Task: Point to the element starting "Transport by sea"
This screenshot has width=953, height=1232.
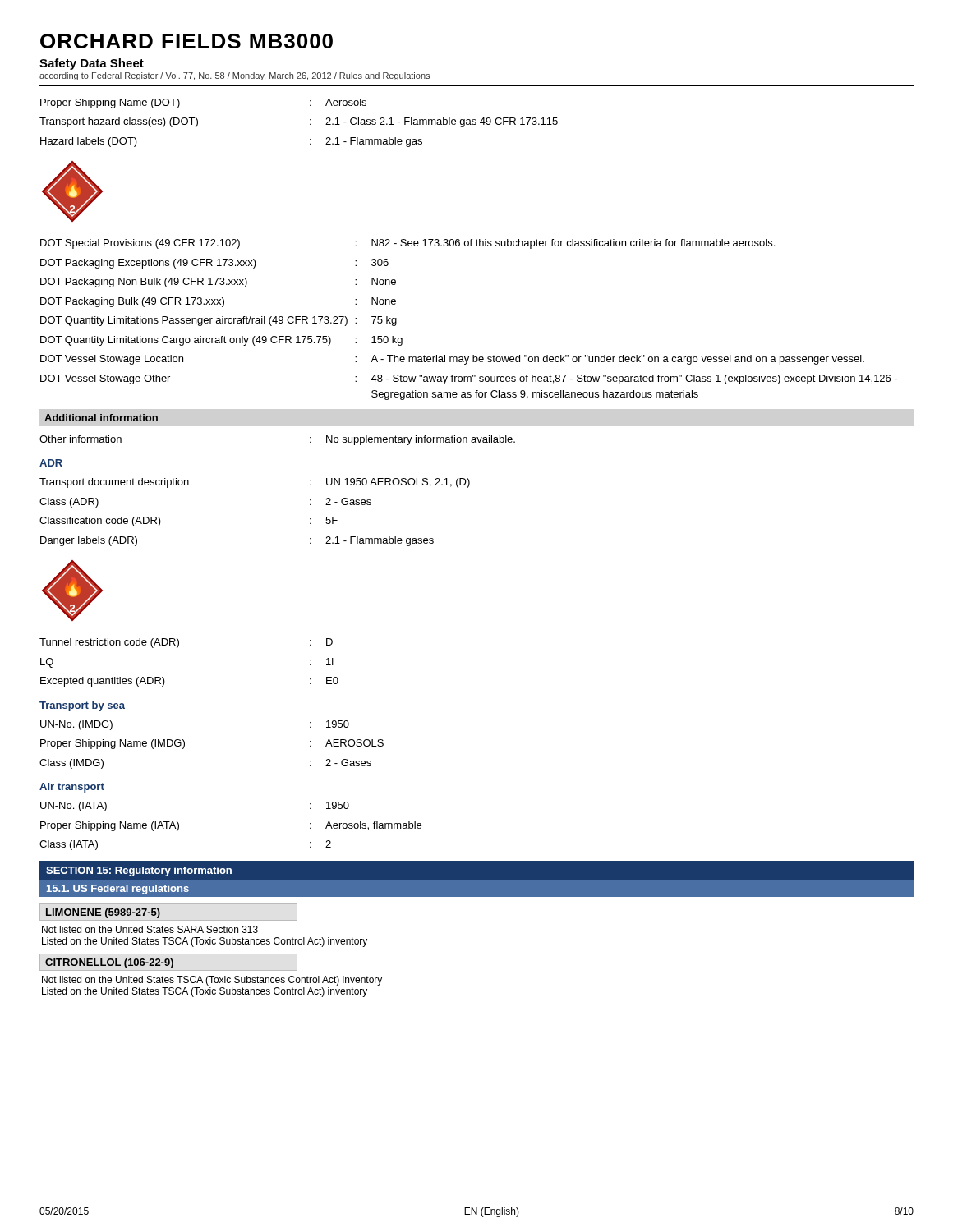Action: (x=82, y=705)
